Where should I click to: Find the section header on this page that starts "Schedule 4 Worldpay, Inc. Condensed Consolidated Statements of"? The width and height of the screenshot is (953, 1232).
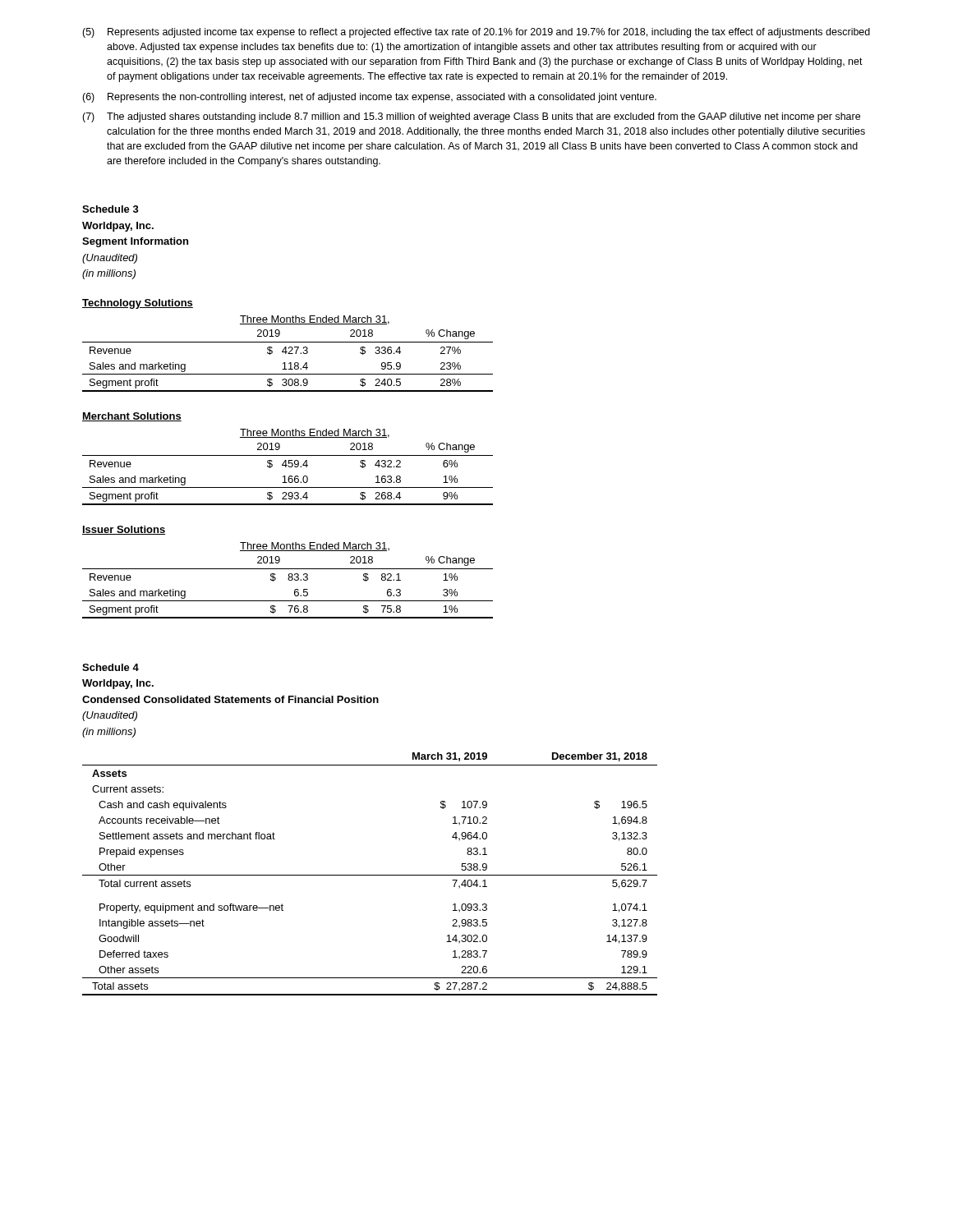(x=110, y=667)
